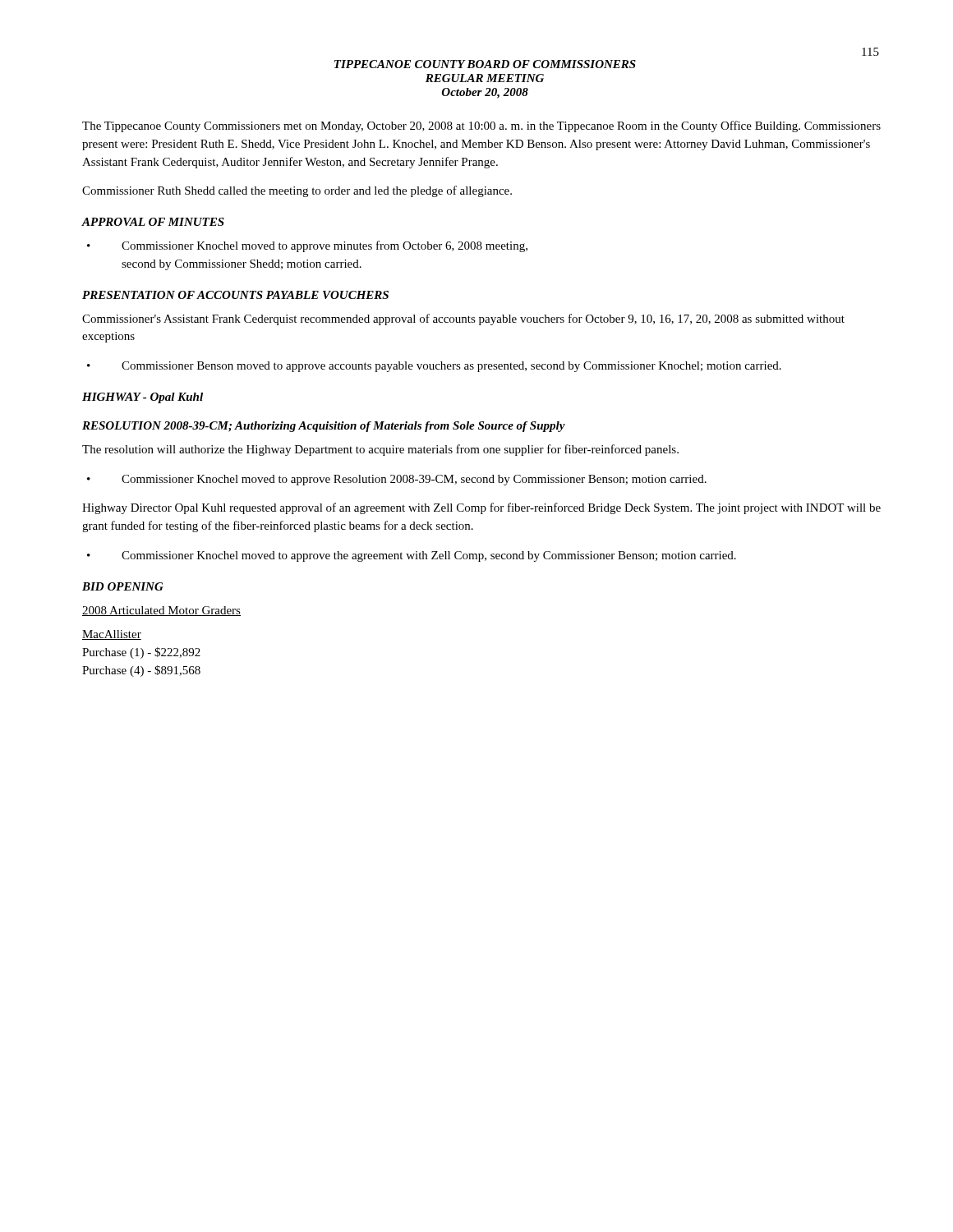Viewport: 953px width, 1232px height.
Task: Select the text starting "BID OPENING"
Action: [123, 586]
